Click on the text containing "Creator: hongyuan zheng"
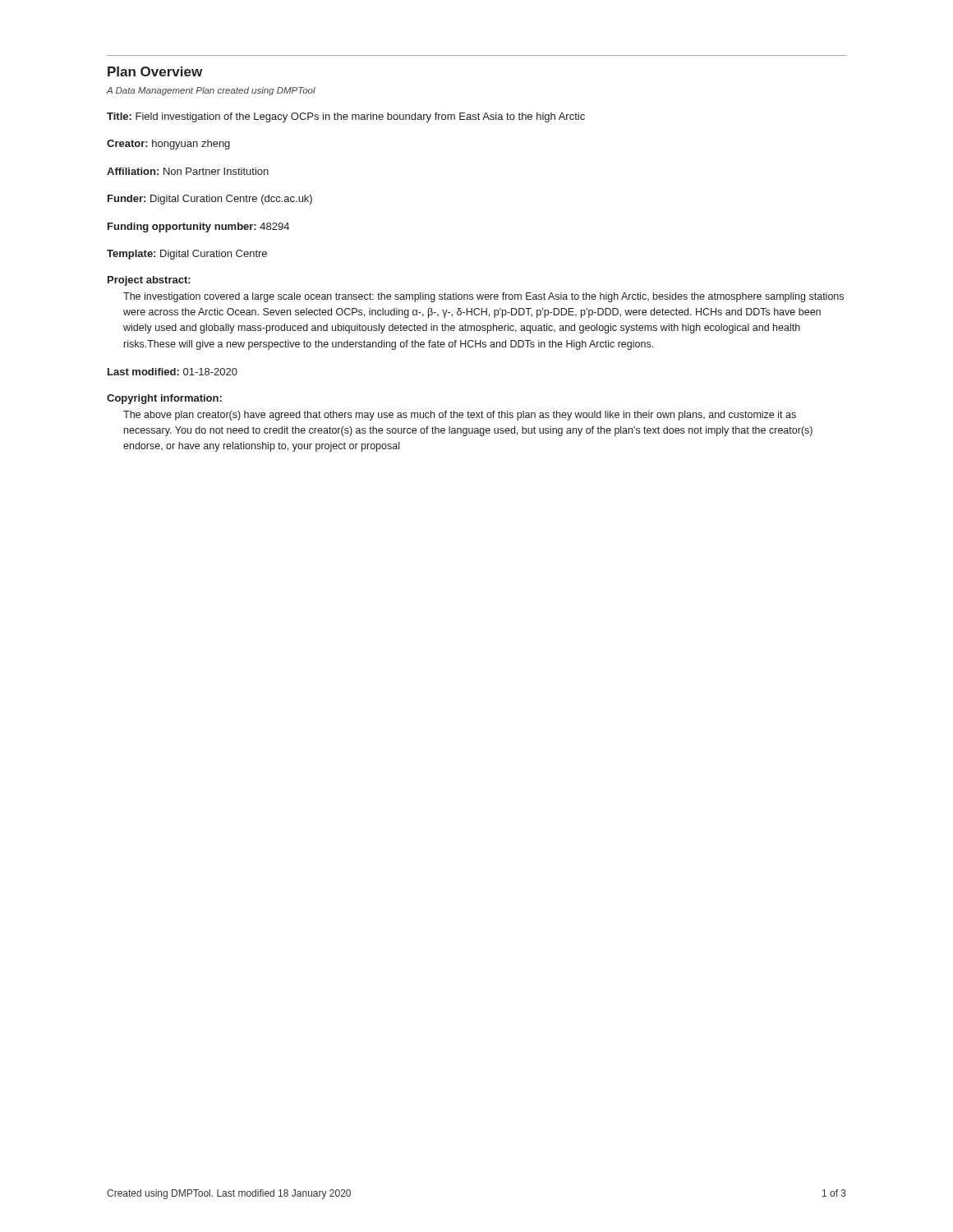Viewport: 953px width, 1232px height. click(x=169, y=143)
